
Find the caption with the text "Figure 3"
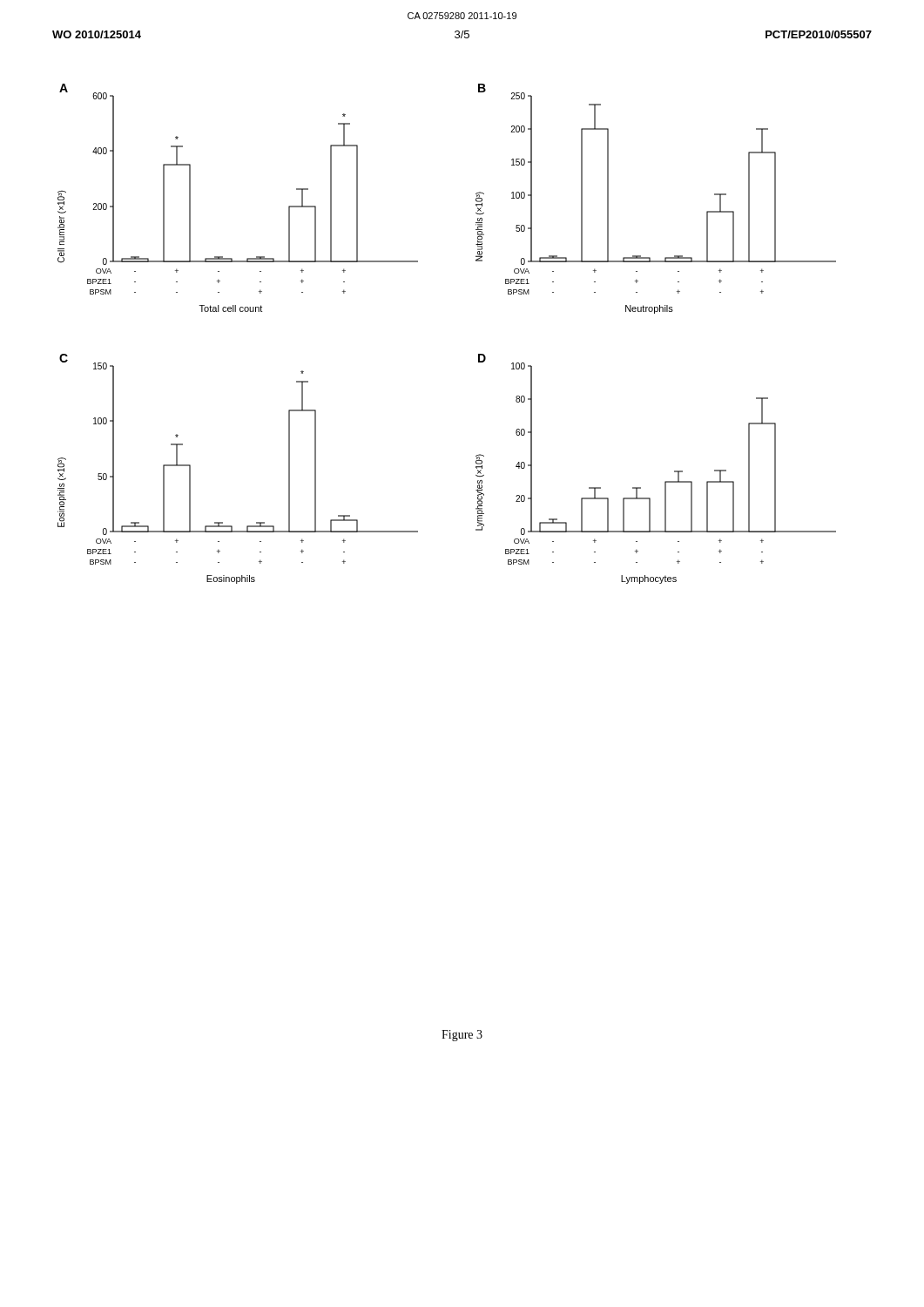click(x=462, y=1035)
